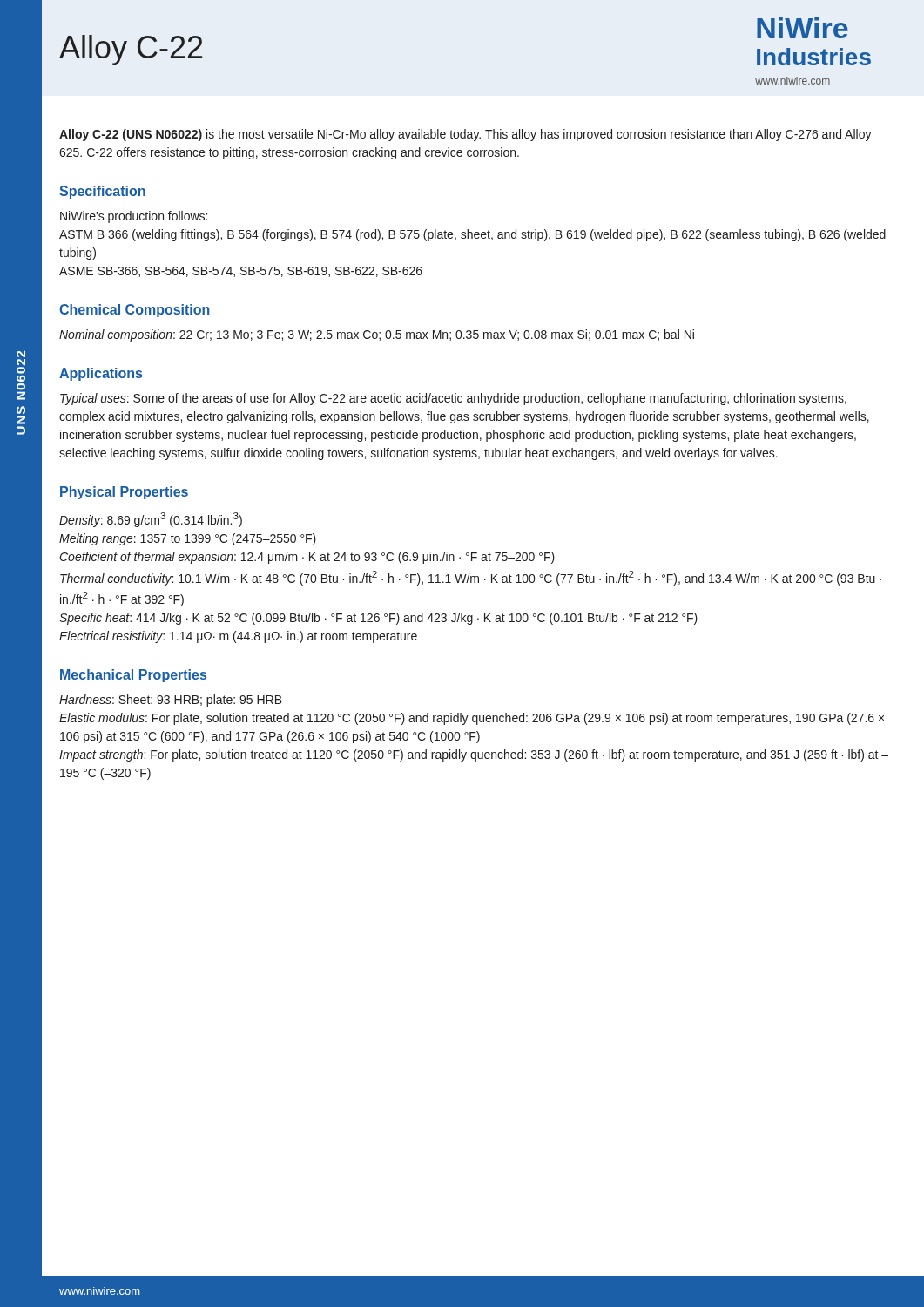Click on the region starting "Nominal composition: 22 Cr; 13 Mo;"
Image resolution: width=924 pixels, height=1307 pixels.
click(377, 335)
